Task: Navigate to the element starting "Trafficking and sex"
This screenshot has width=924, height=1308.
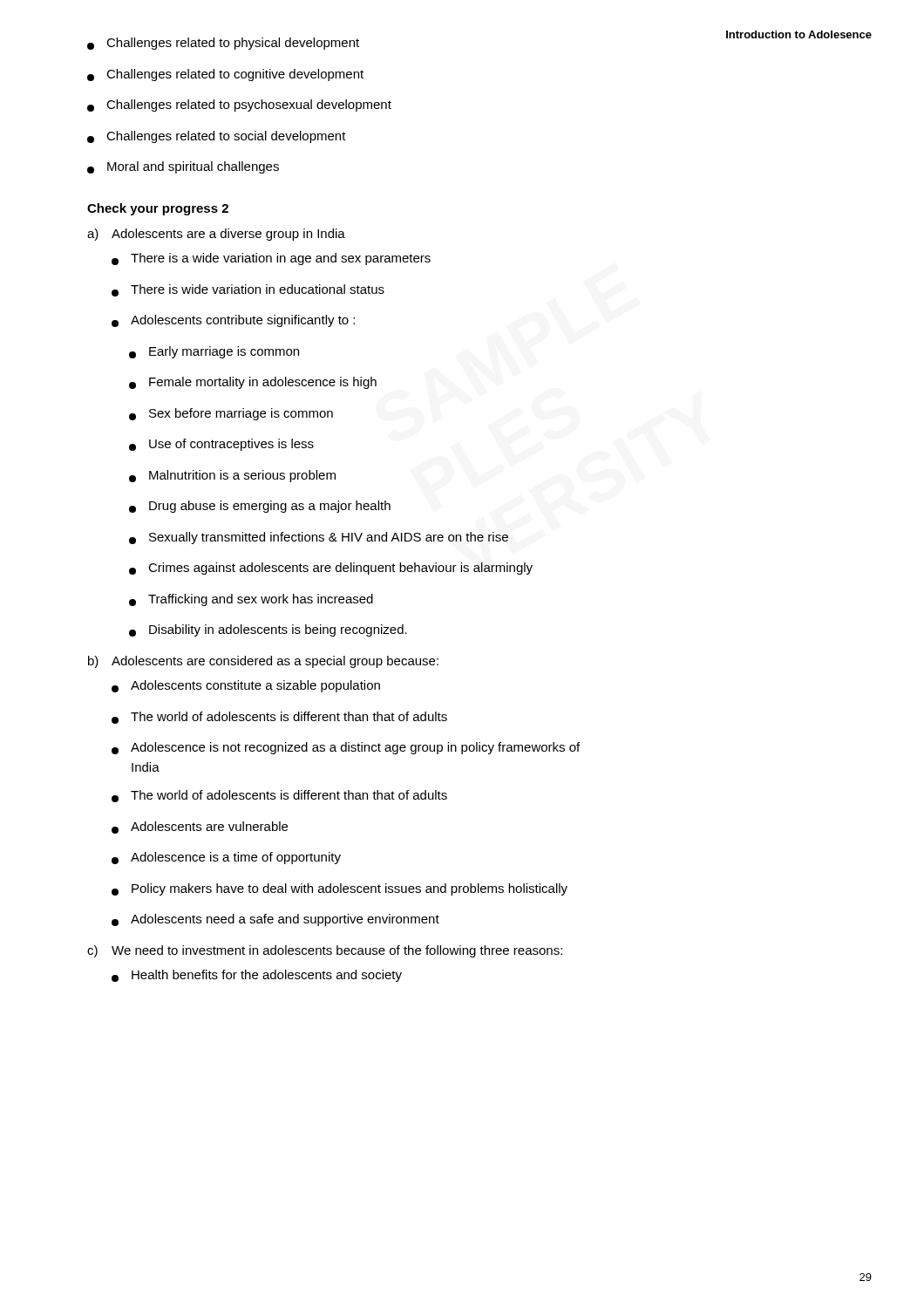Action: (251, 600)
